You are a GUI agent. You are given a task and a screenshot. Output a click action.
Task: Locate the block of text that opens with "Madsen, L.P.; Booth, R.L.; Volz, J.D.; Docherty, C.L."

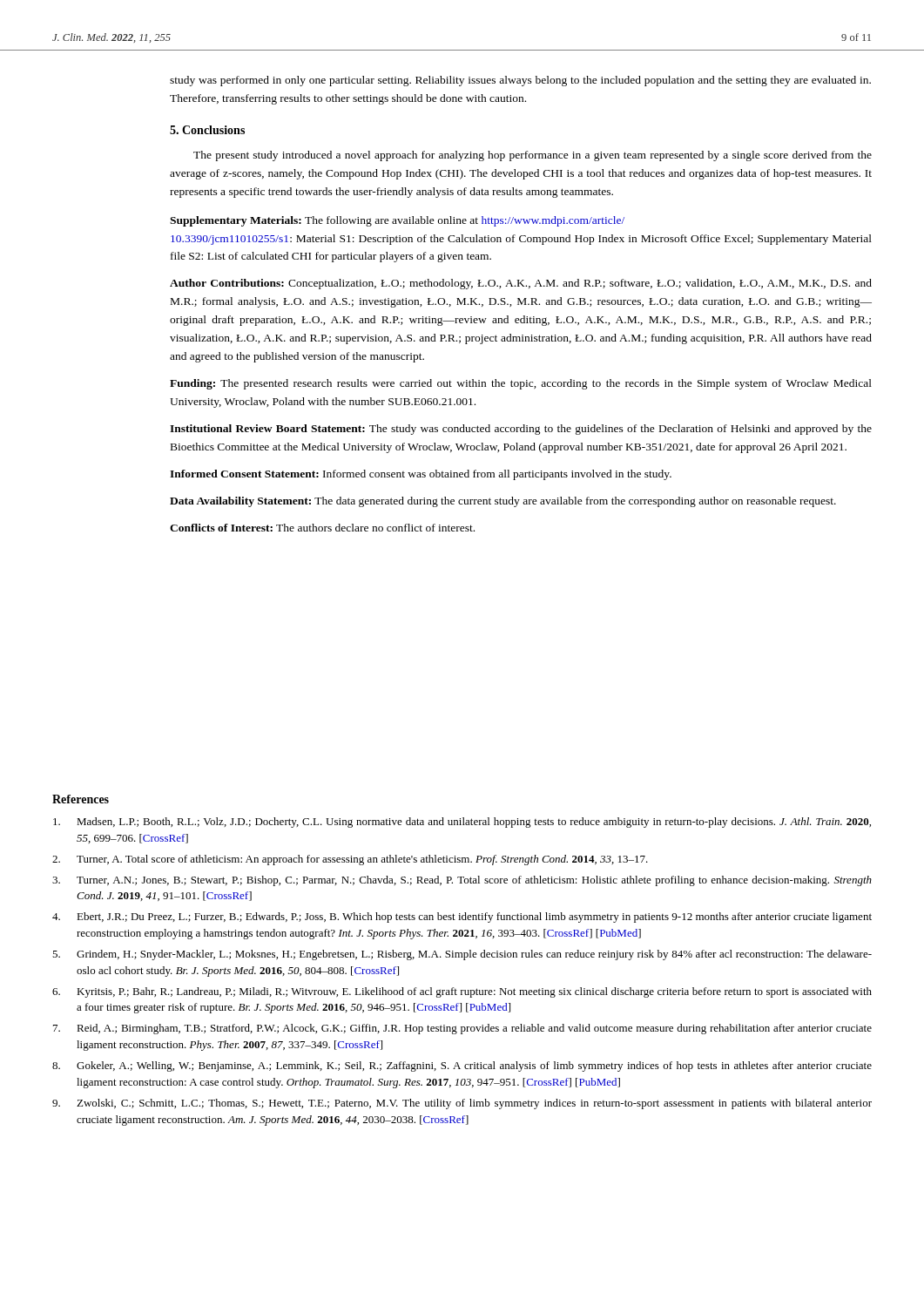pos(462,830)
